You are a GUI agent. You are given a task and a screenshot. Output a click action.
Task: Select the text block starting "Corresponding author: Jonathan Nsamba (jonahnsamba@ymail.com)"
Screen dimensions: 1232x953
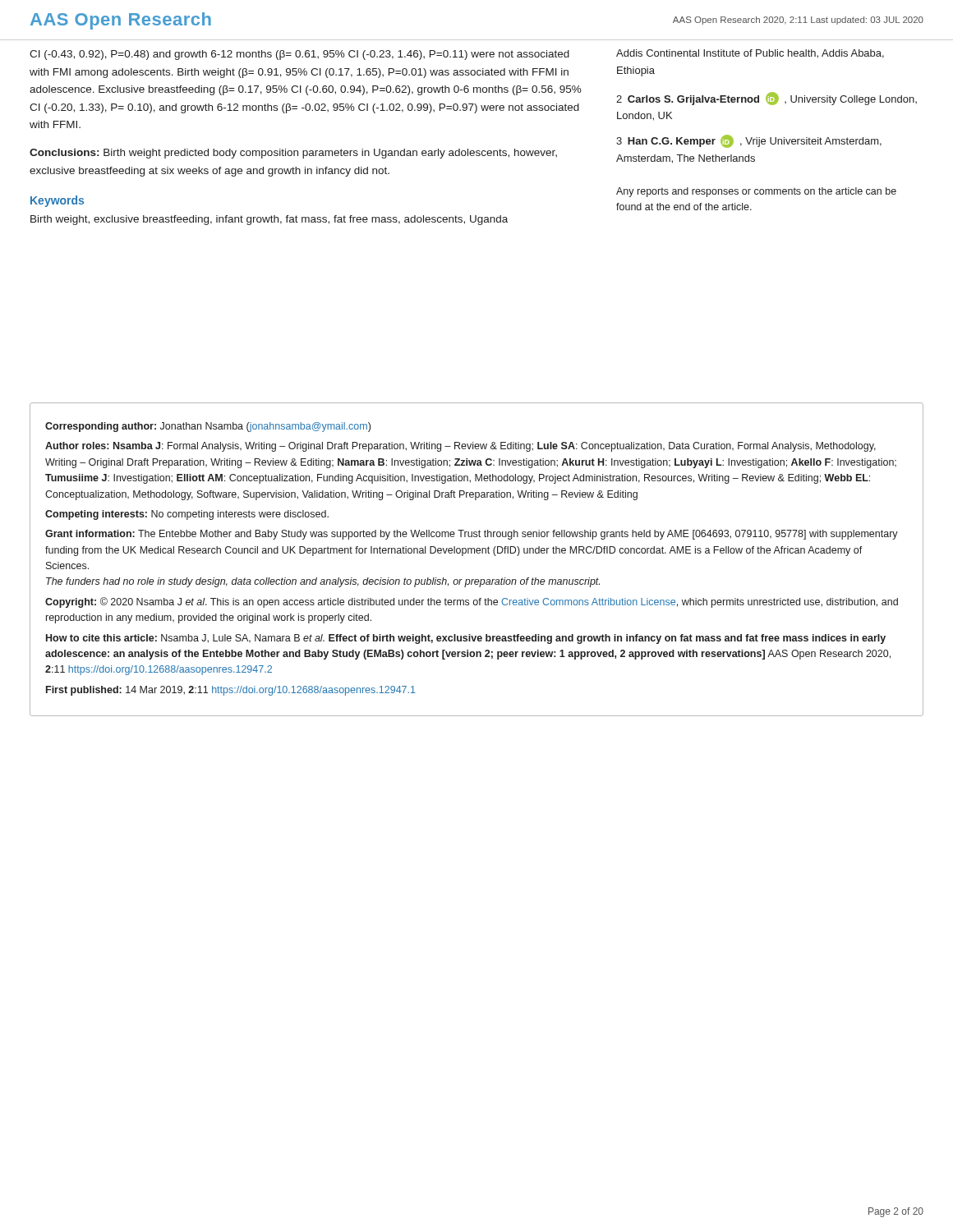point(476,559)
